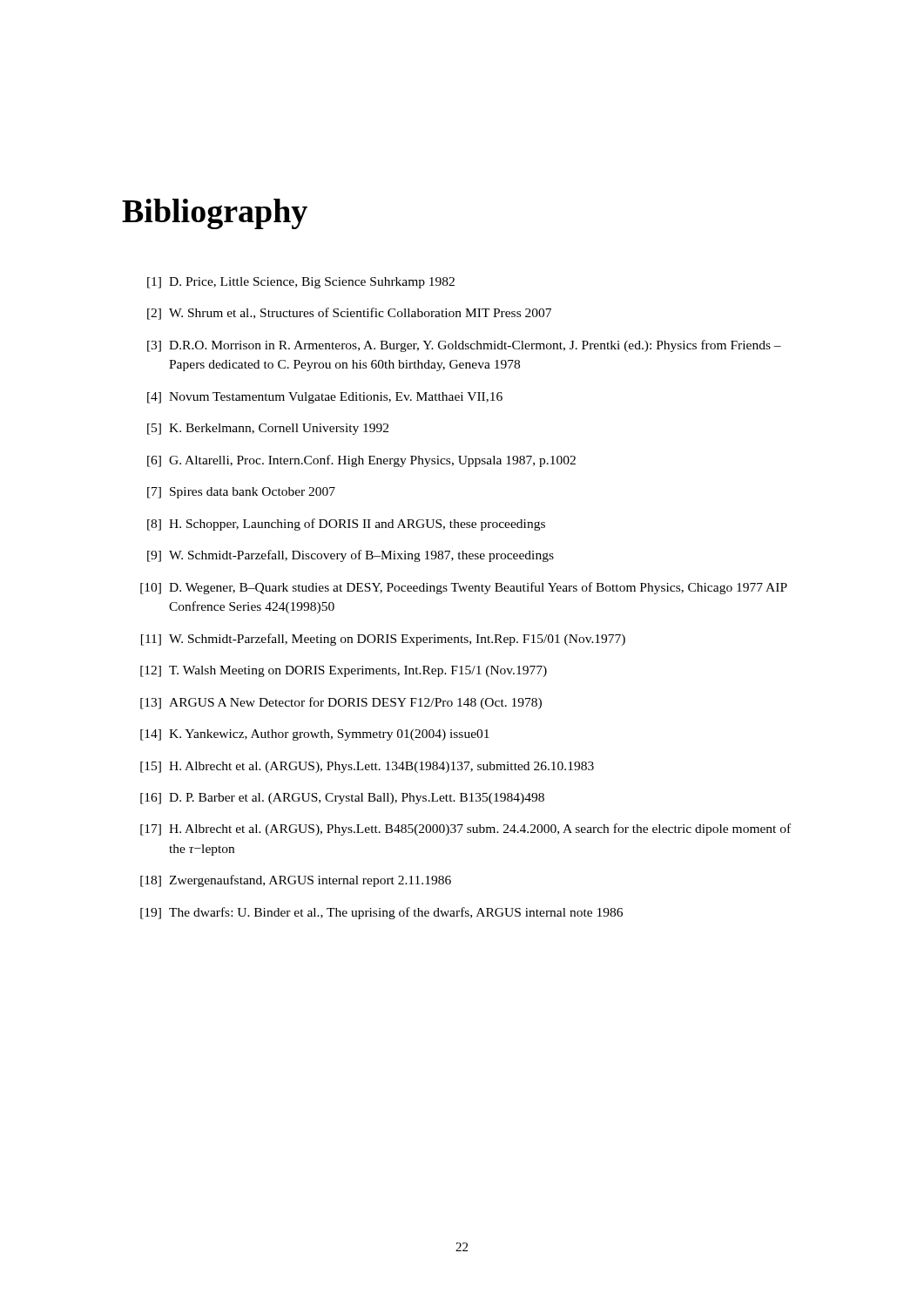Screen dimensions: 1307x924
Task: Navigate to the block starting "[4] Novum Testamentum Vulgatae"
Action: click(462, 397)
